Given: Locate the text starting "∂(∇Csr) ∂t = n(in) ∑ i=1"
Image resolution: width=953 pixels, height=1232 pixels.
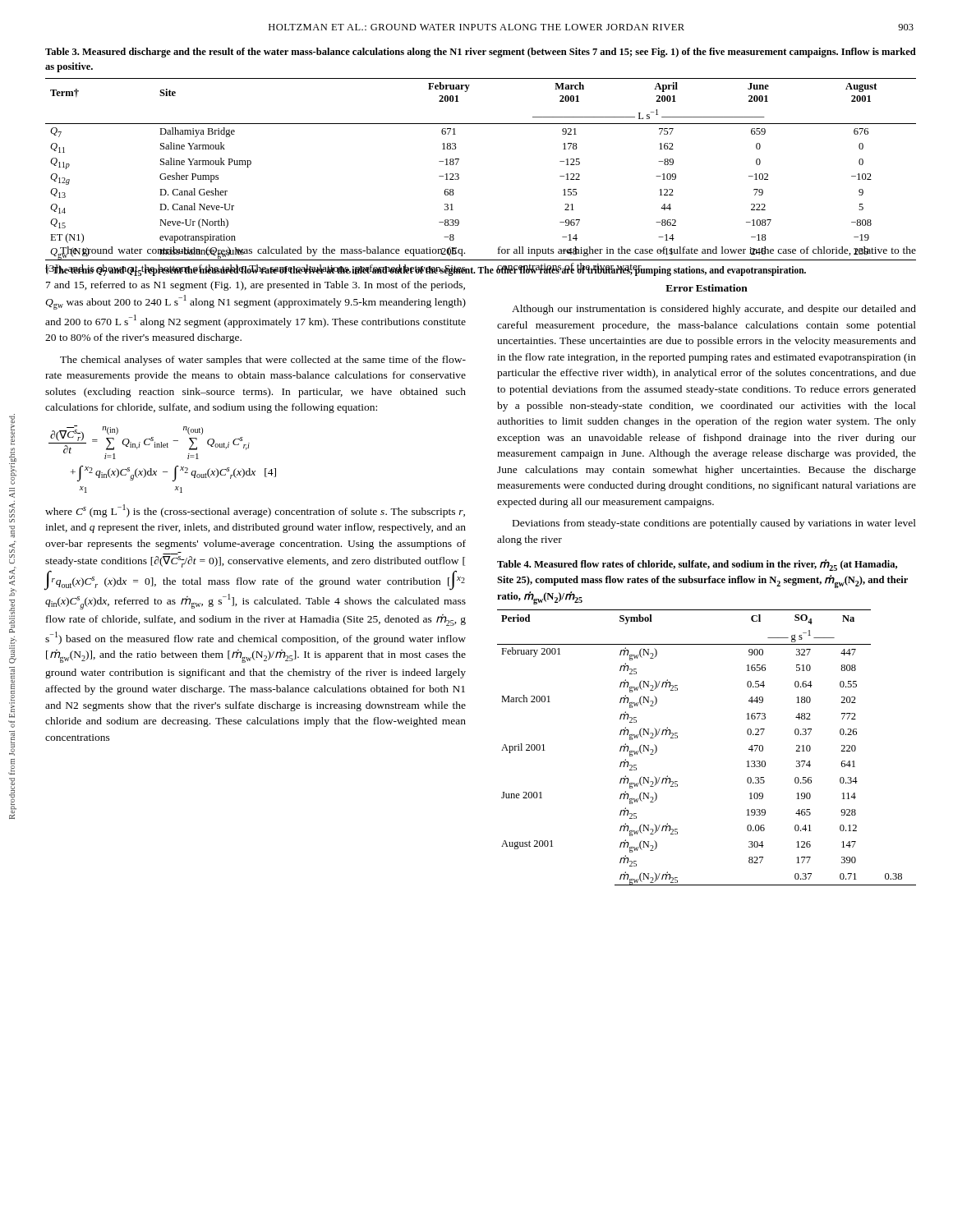Looking at the screenshot, I should tap(255, 459).
